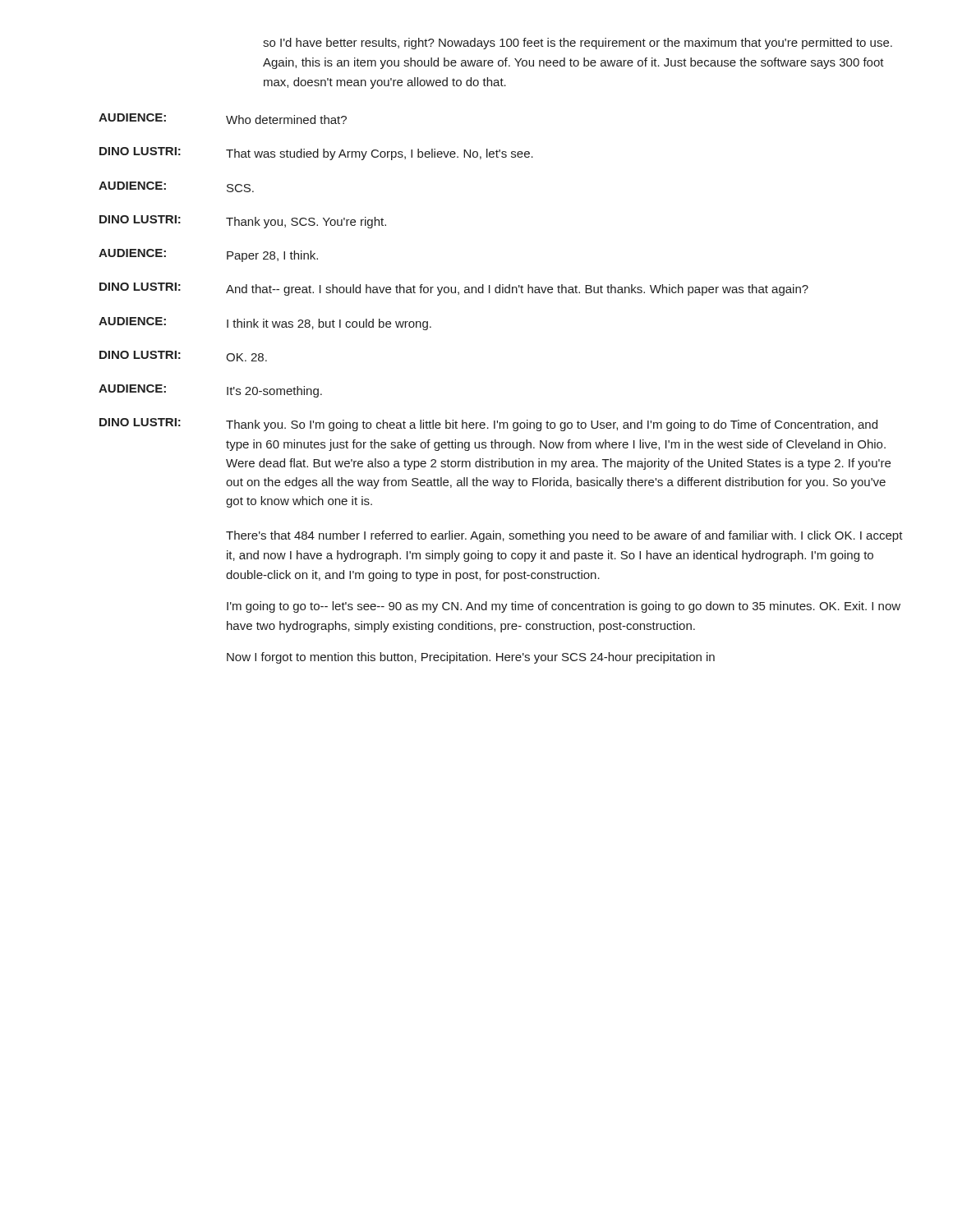Point to the region starting "AUDIENCE: Paper 28, I think."
Screen dimensions: 1232x953
tap(133, 256)
